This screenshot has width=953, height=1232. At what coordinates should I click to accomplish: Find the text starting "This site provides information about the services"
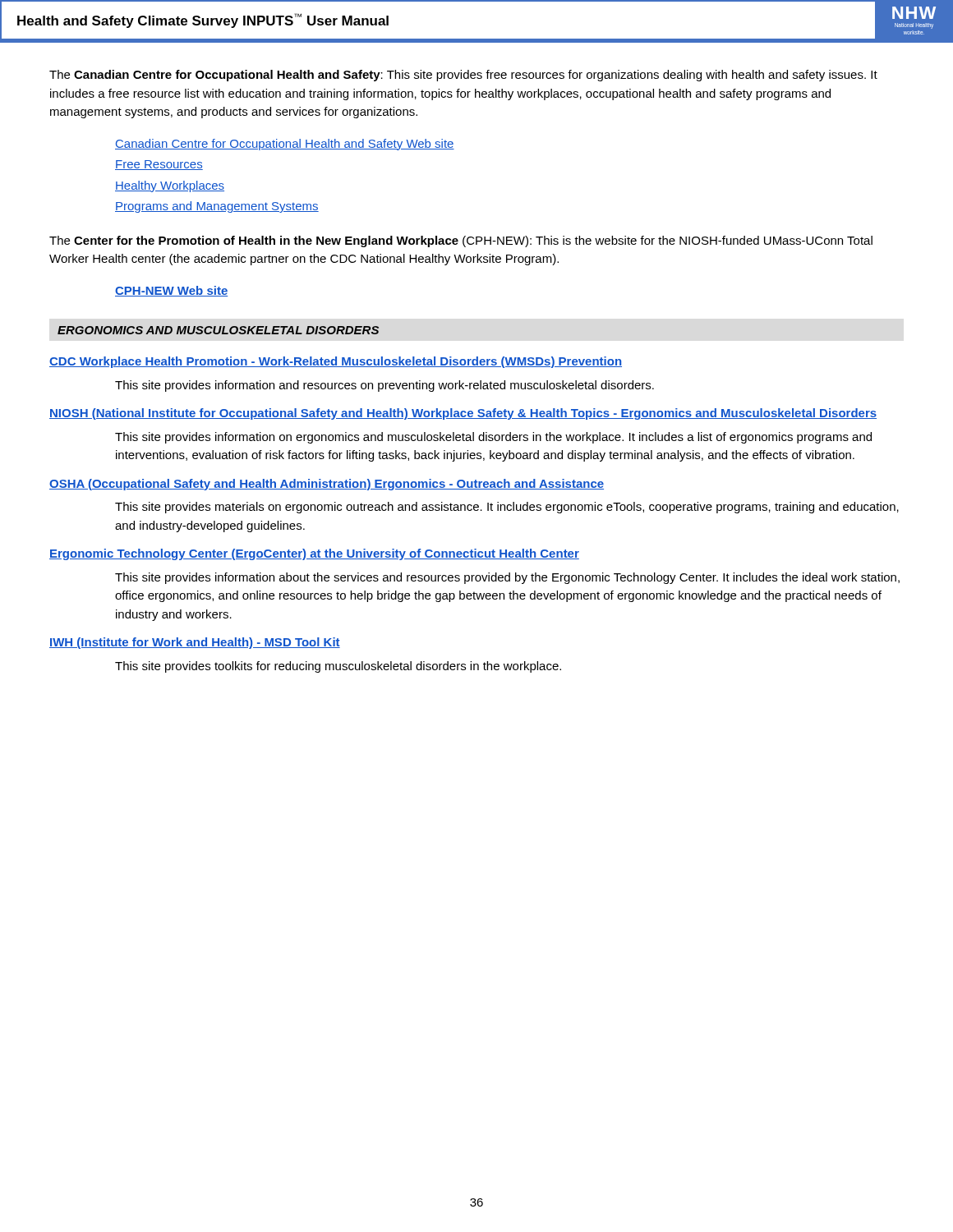[508, 595]
